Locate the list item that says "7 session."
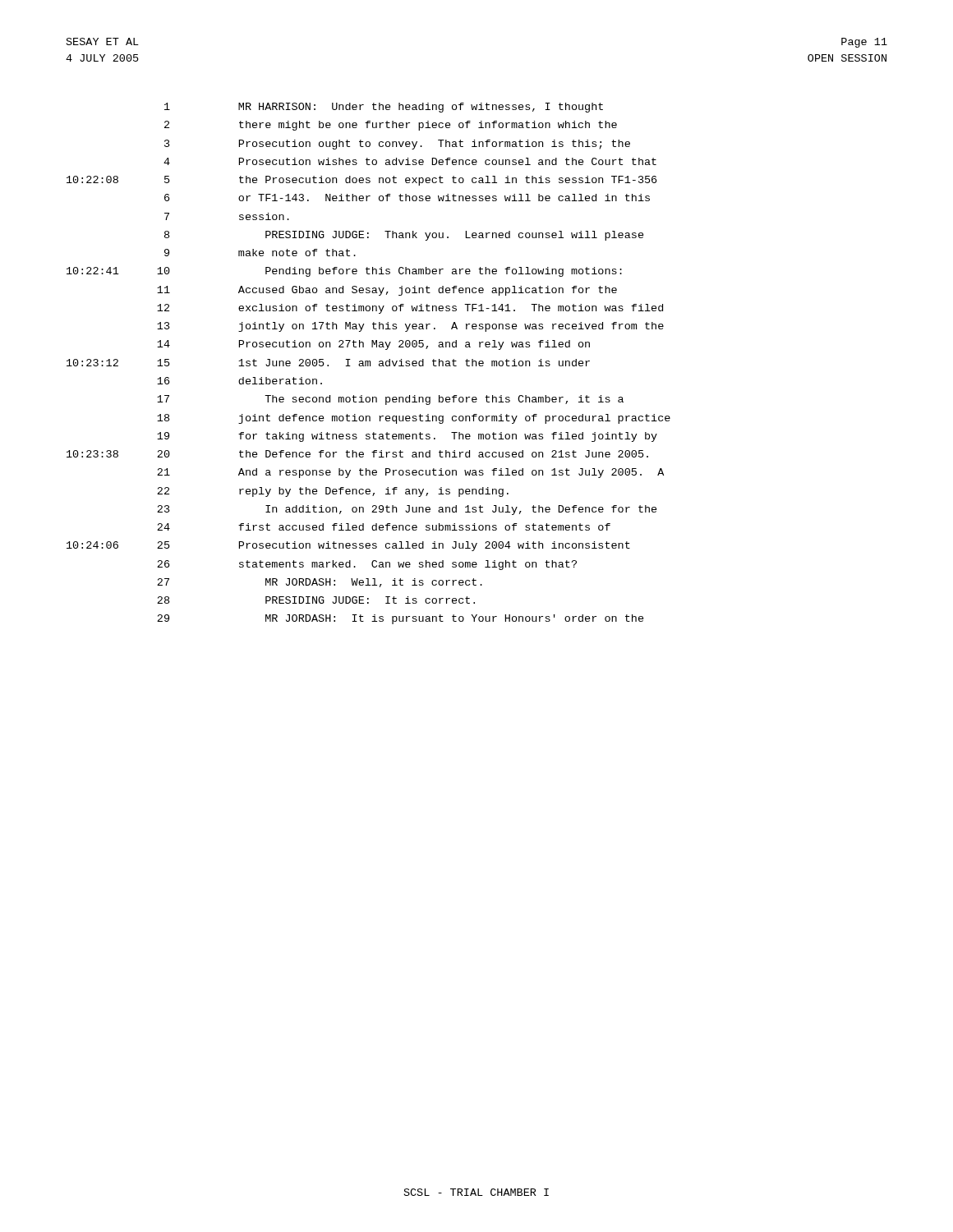 pos(166,216)
